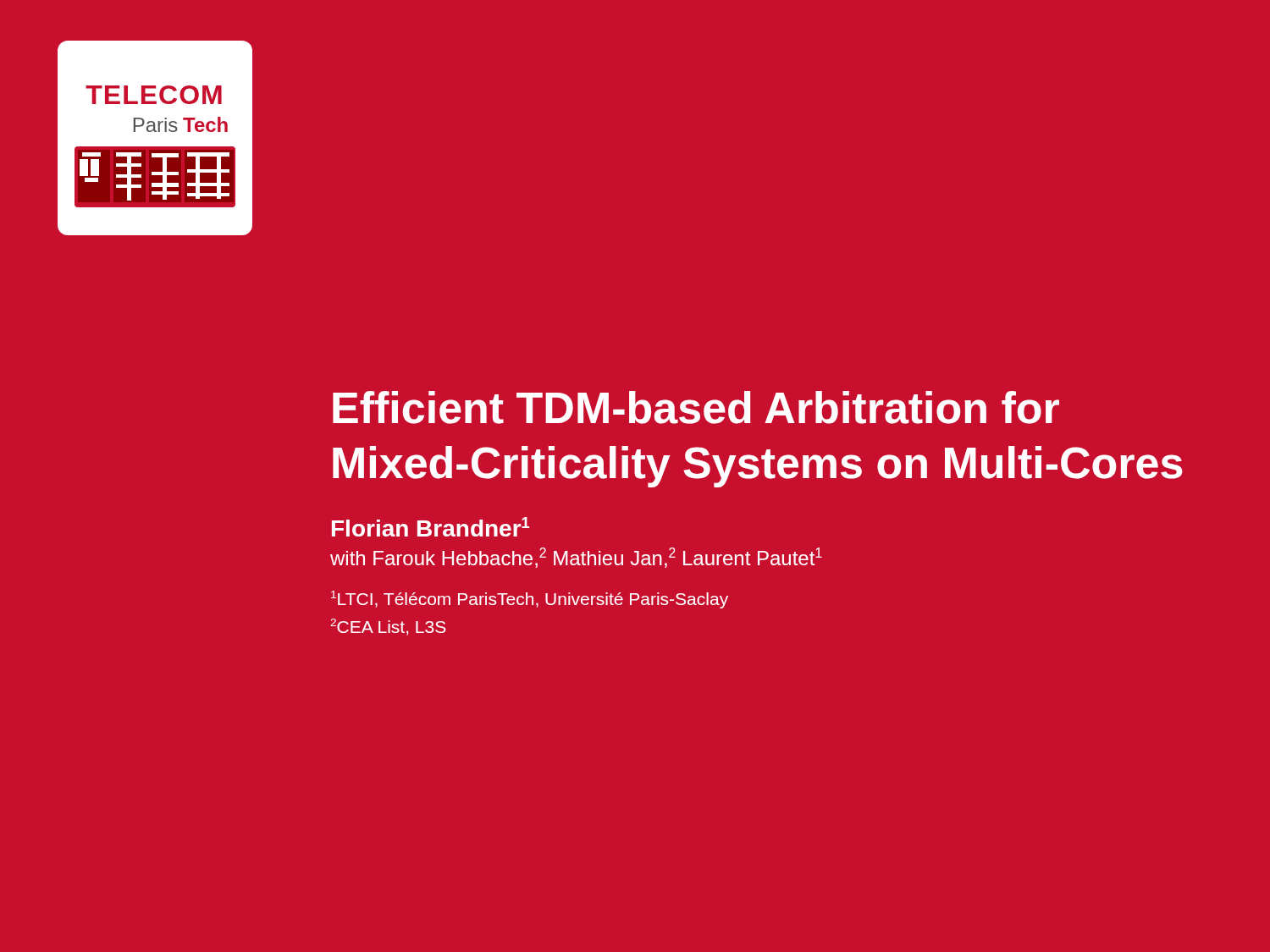
Task: Locate the logo
Action: coord(155,138)
